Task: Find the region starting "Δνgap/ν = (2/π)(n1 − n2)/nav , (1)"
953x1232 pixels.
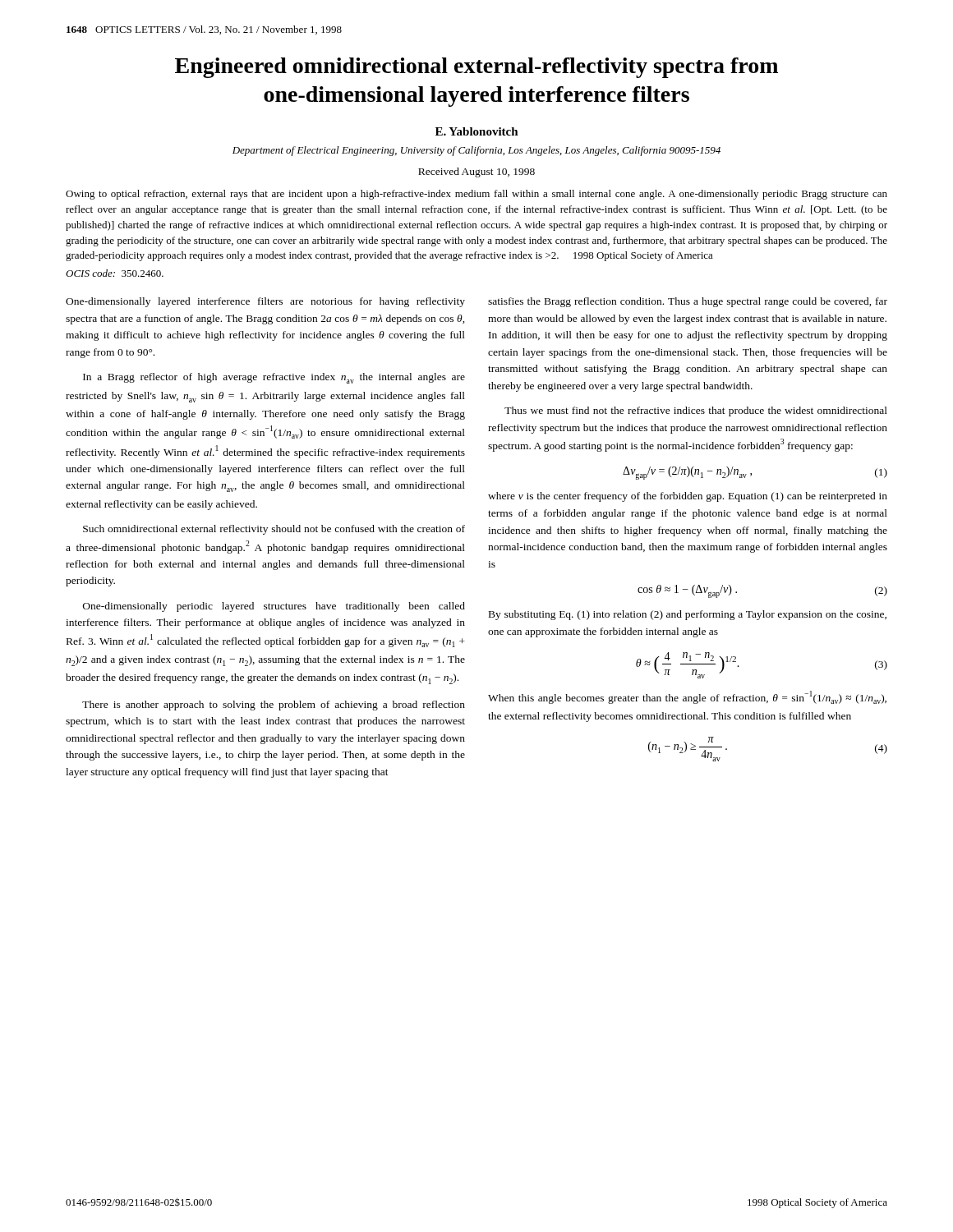Action: tap(688, 472)
